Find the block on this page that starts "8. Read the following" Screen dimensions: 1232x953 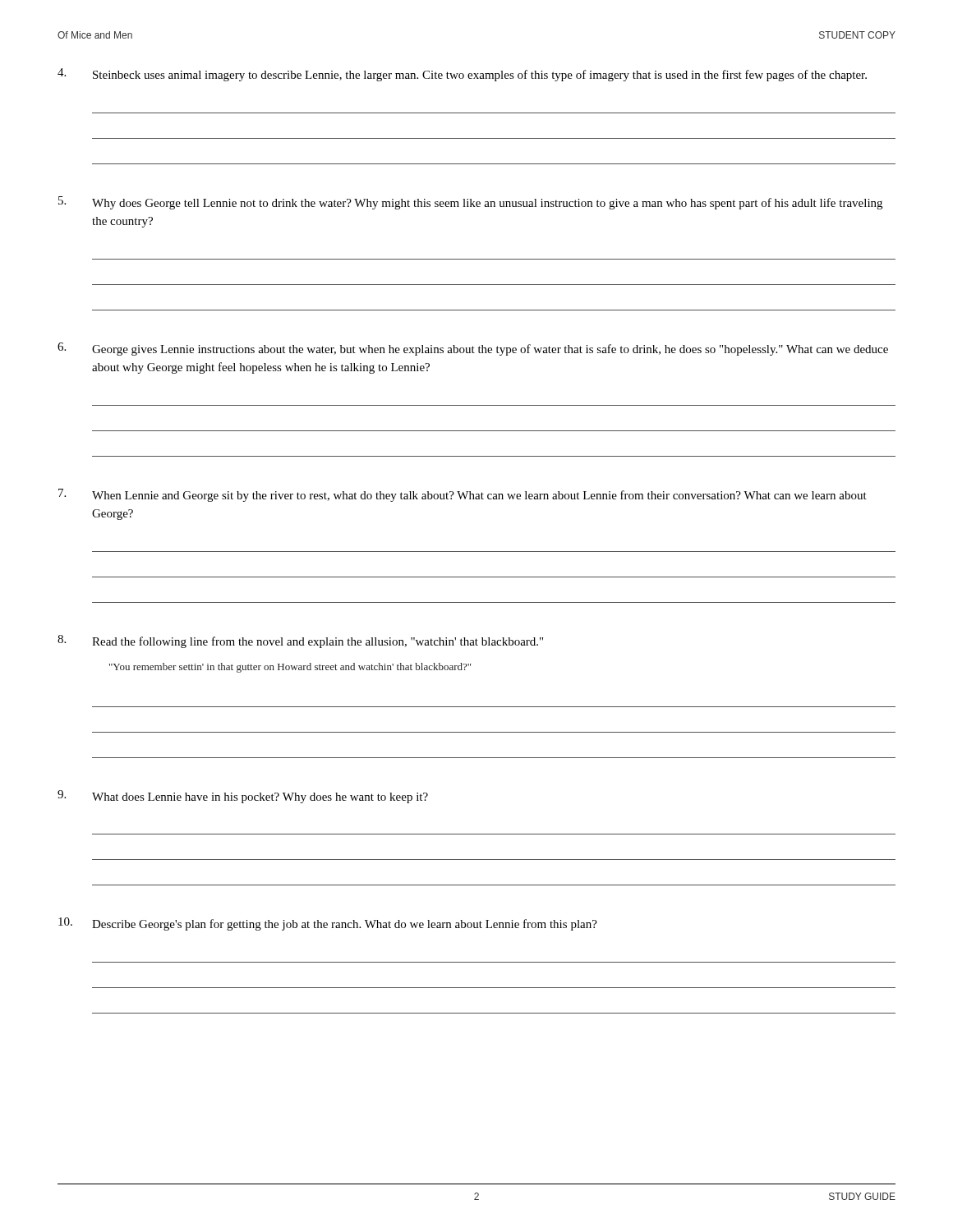[x=476, y=697]
